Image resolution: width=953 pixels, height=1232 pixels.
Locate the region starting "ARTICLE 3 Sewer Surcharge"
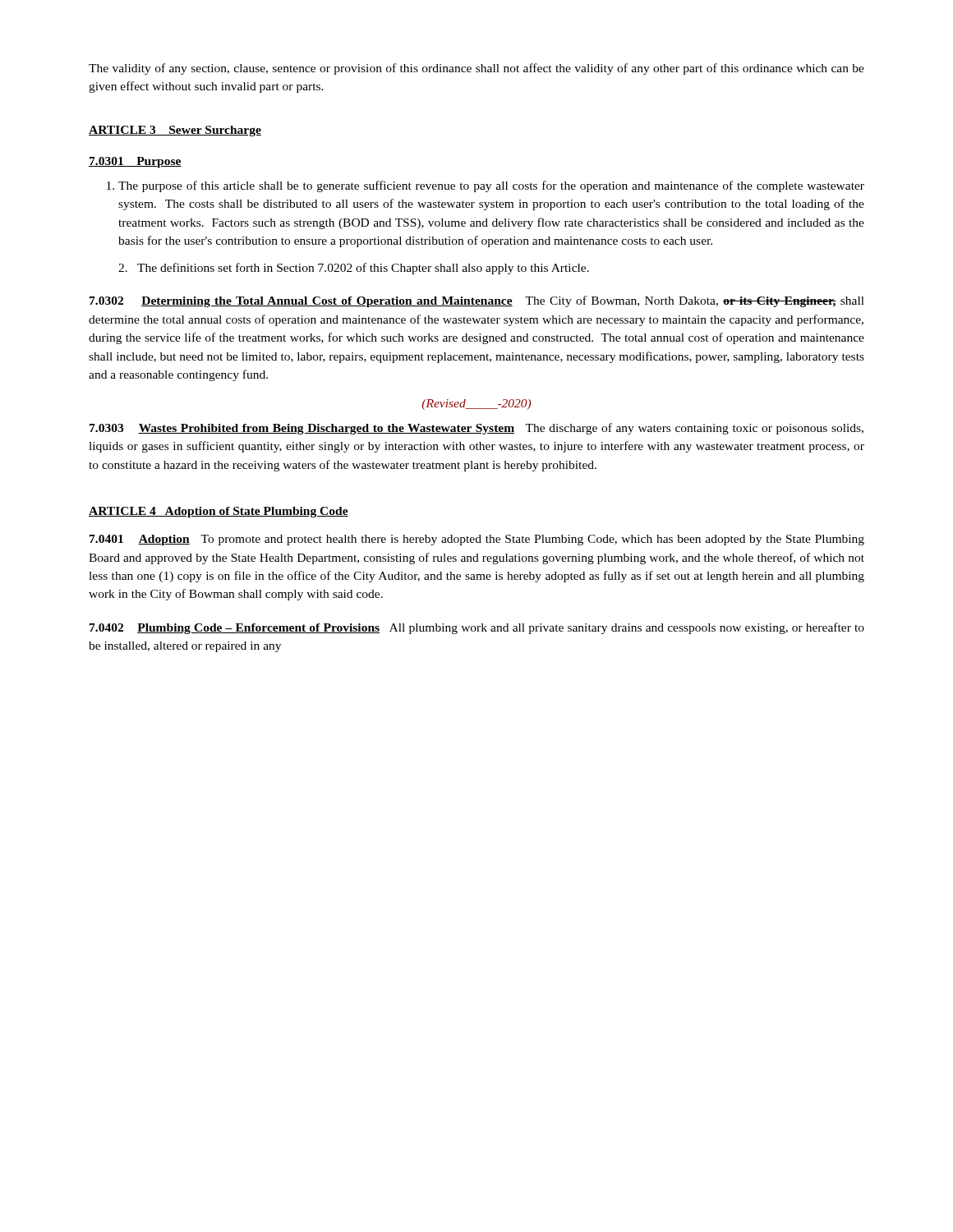click(x=175, y=129)
